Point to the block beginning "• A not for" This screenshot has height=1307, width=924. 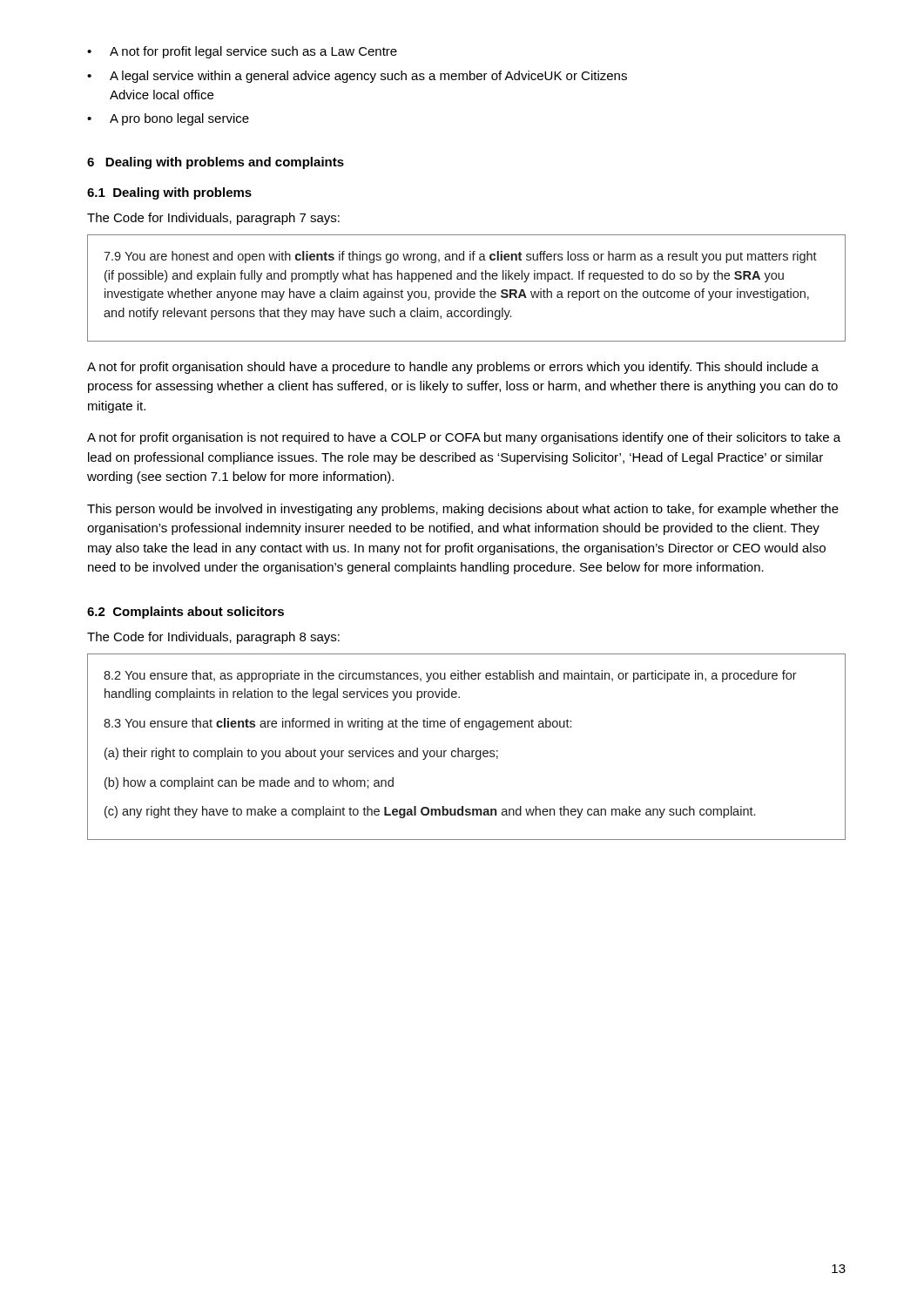tap(242, 51)
